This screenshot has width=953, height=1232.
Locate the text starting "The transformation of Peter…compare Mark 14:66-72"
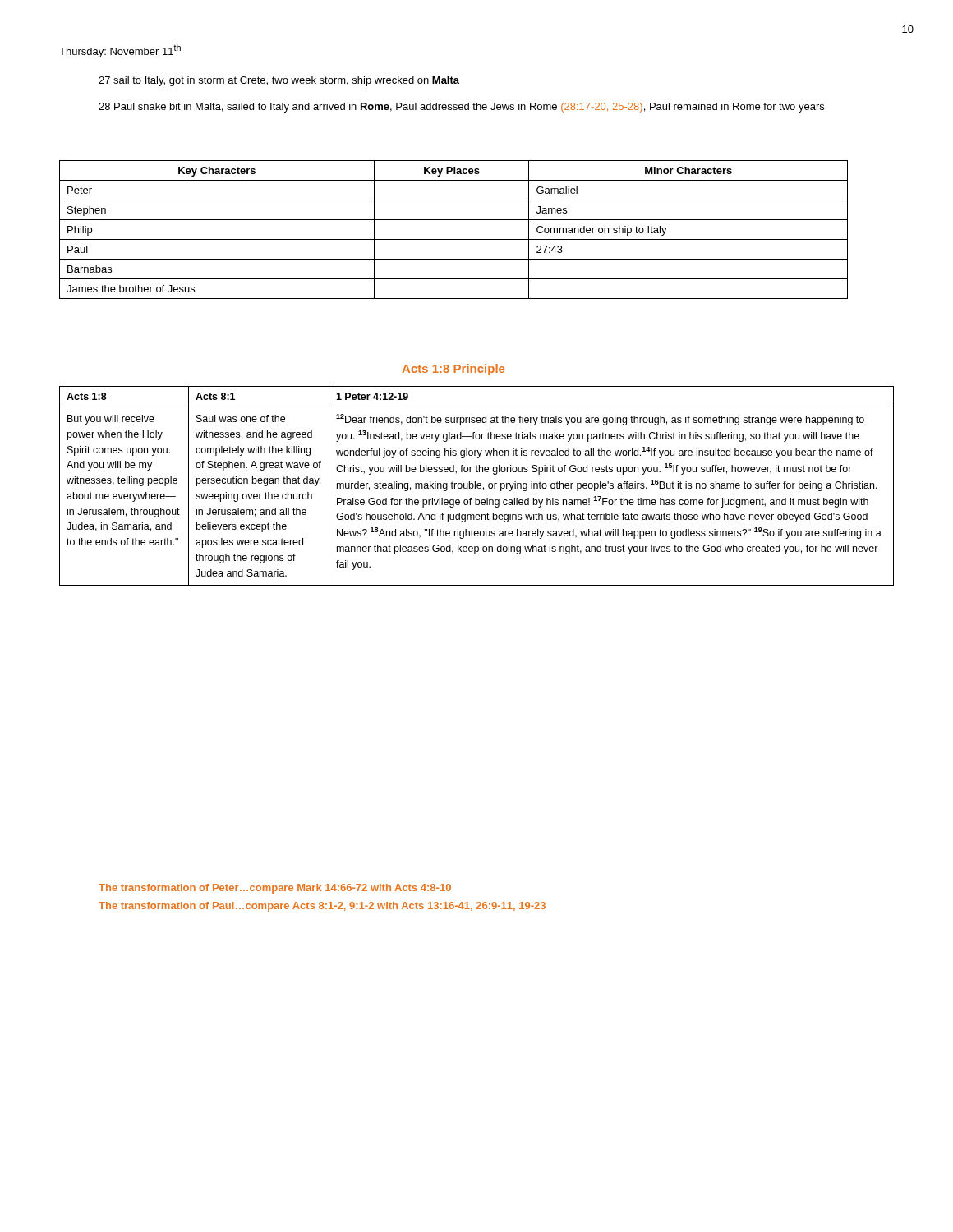tap(322, 897)
